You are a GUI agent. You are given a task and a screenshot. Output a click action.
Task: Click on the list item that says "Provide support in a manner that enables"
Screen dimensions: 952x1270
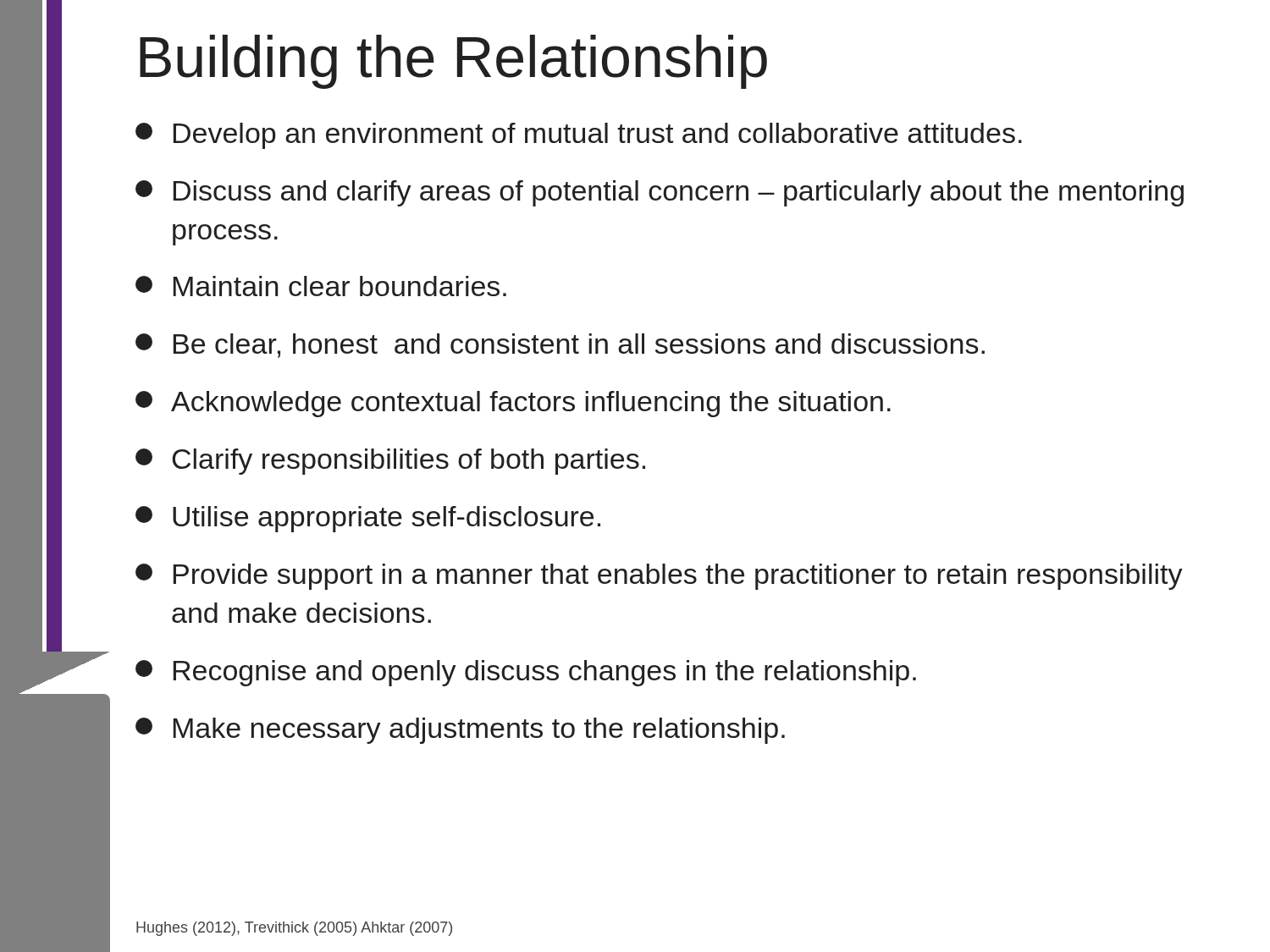682,594
